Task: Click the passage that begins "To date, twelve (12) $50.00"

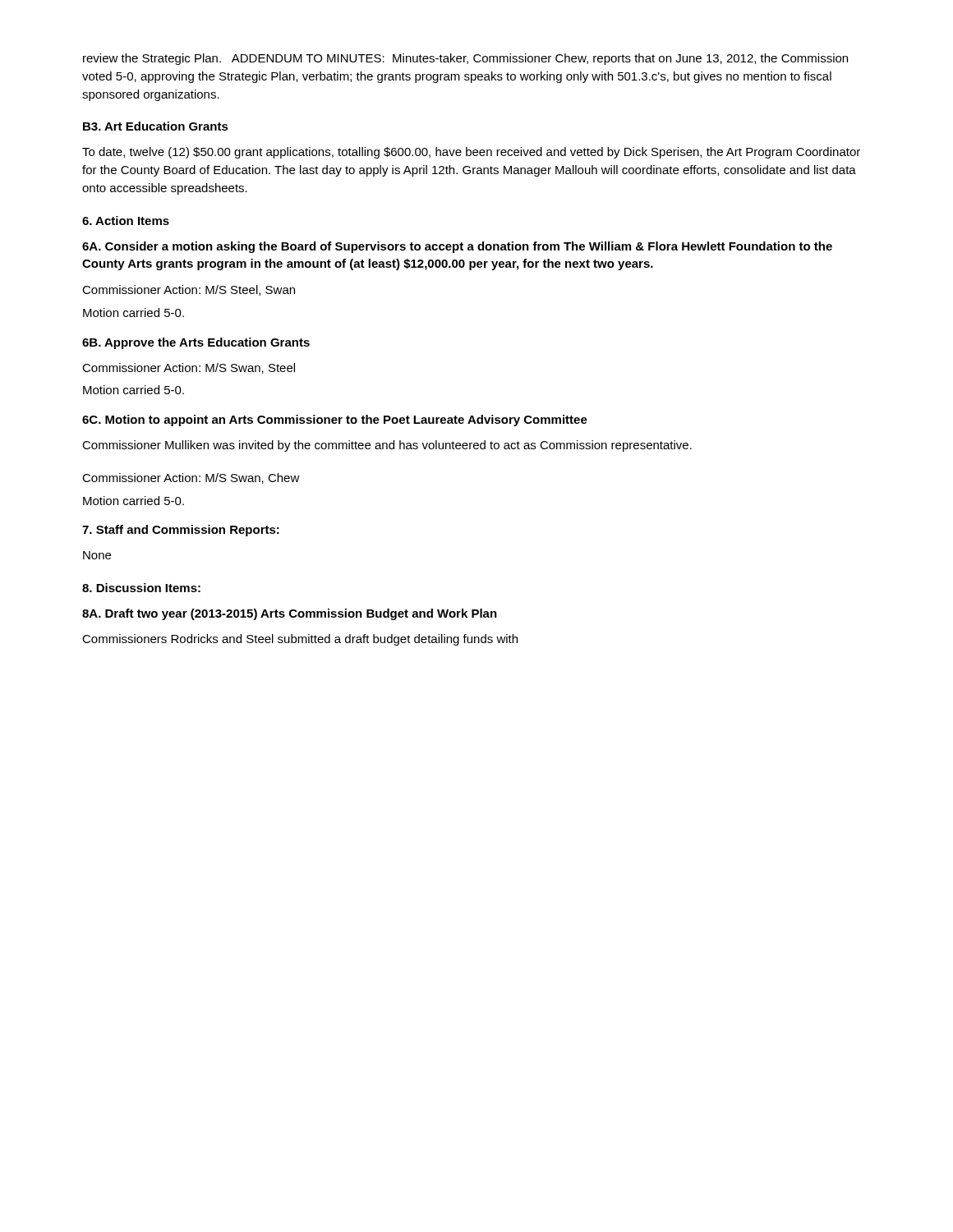Action: click(x=471, y=170)
